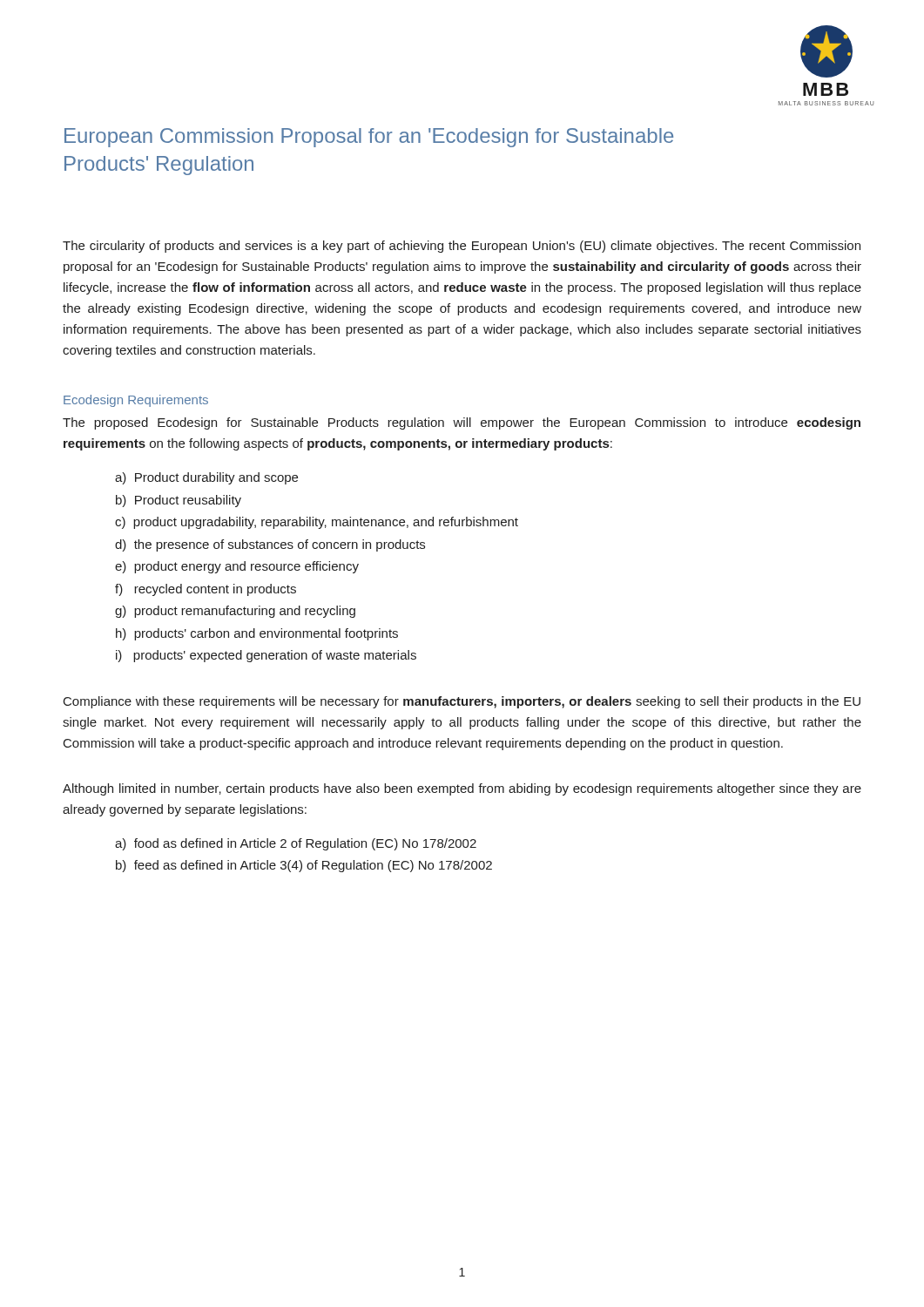
Task: Find the text block with the text "The circularity of"
Action: (x=462, y=298)
